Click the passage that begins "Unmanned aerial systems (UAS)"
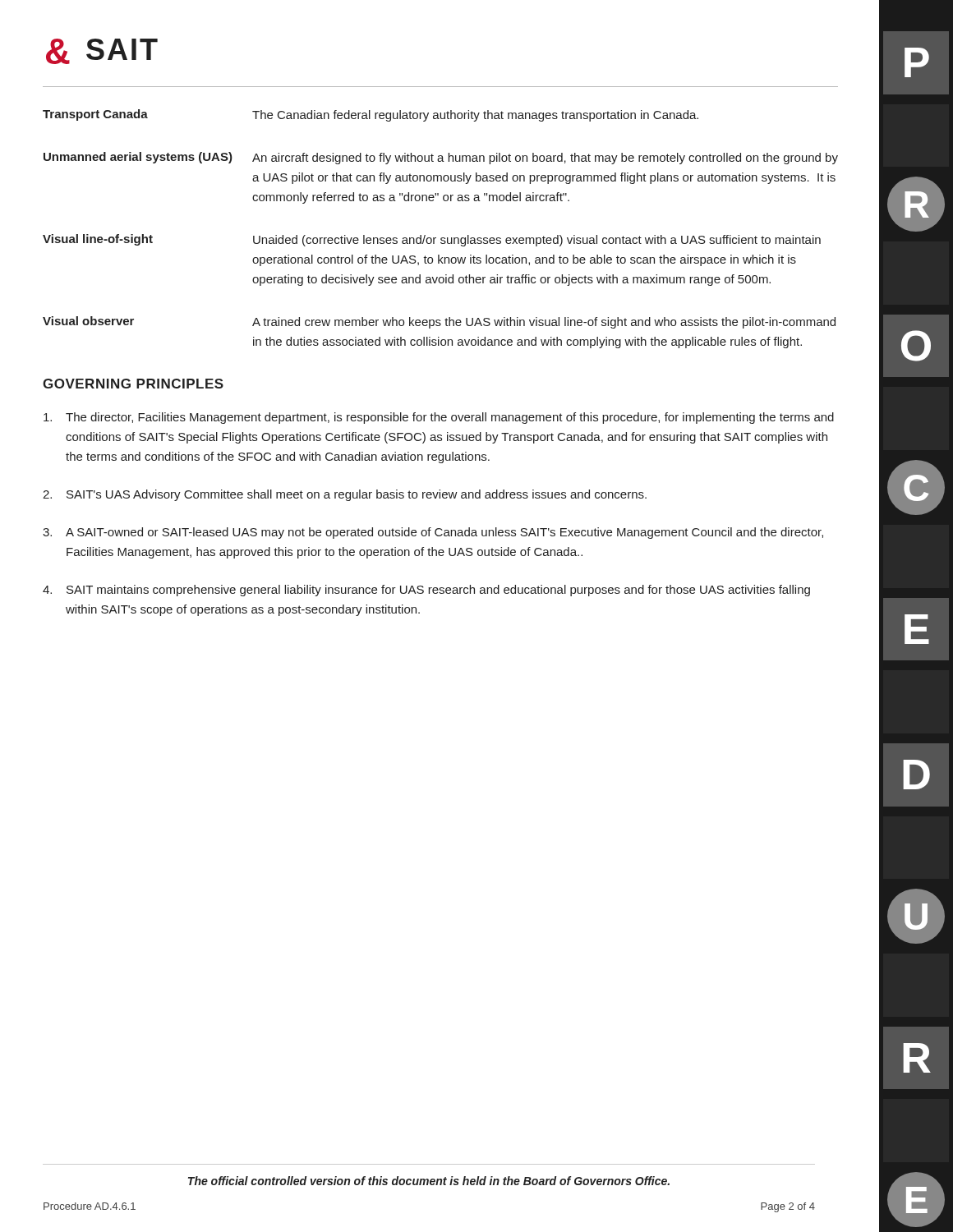 tap(440, 177)
